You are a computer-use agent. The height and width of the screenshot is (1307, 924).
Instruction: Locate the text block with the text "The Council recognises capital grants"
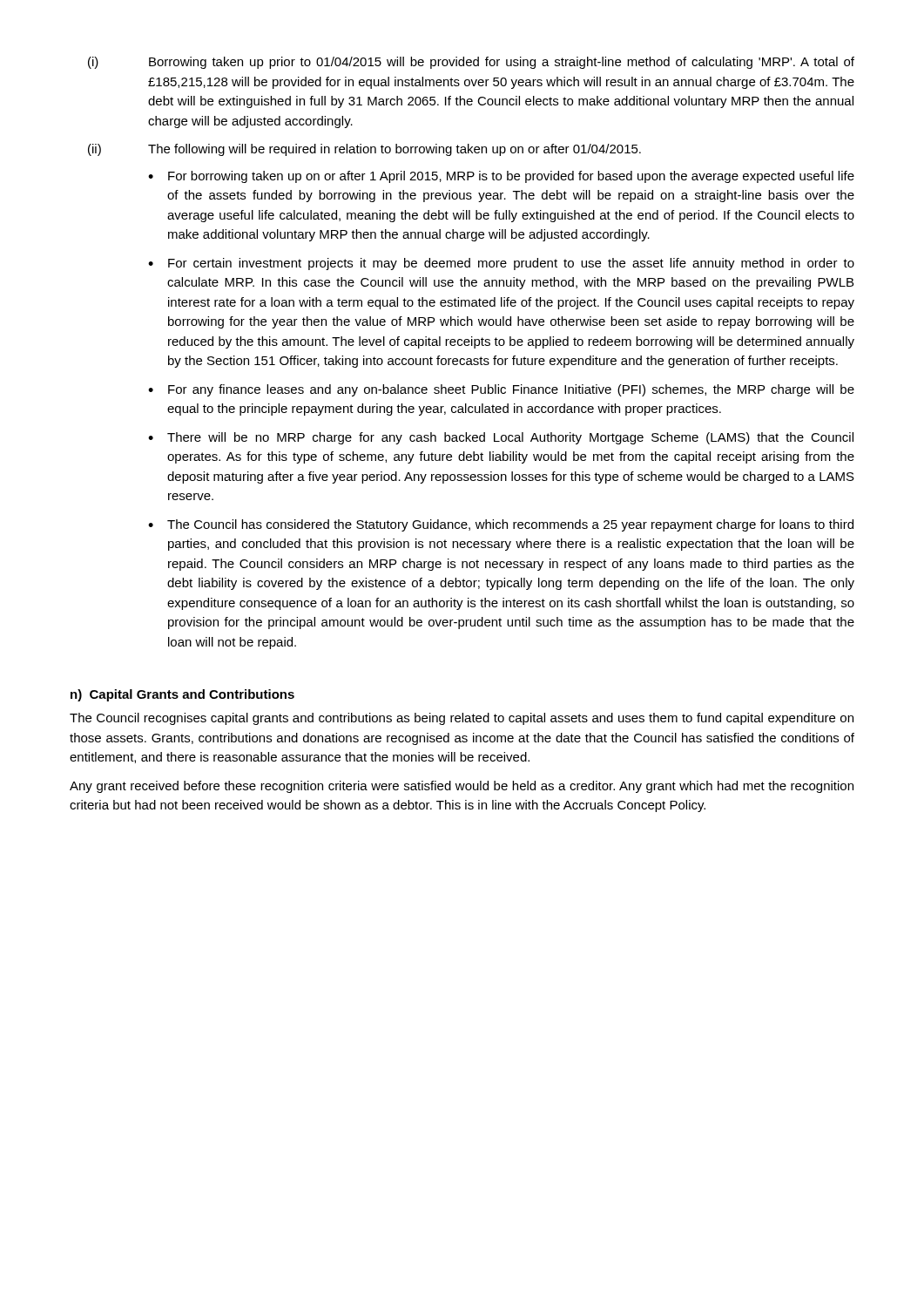click(x=462, y=737)
